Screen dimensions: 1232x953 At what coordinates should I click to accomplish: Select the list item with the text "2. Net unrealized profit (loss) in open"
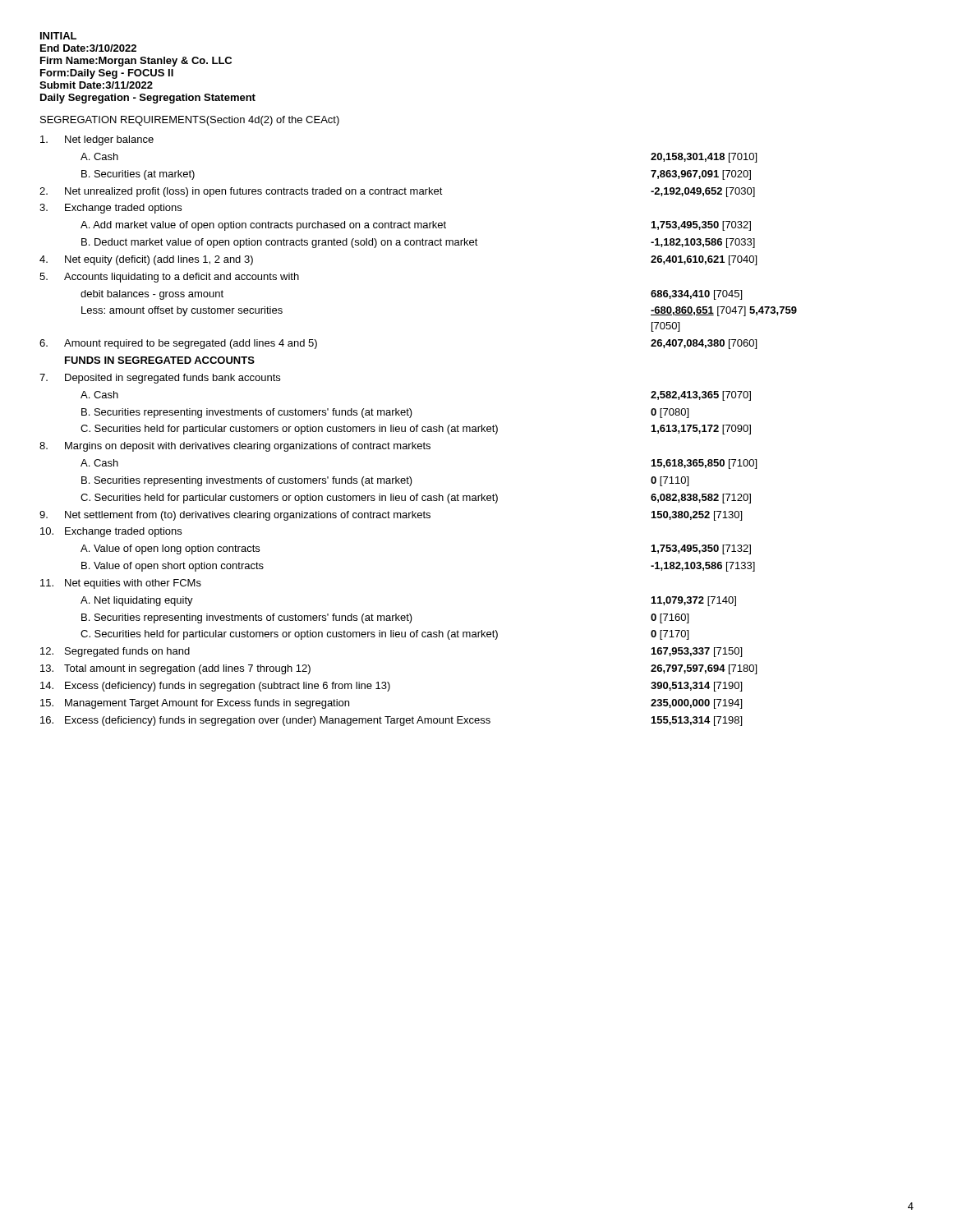point(397,192)
